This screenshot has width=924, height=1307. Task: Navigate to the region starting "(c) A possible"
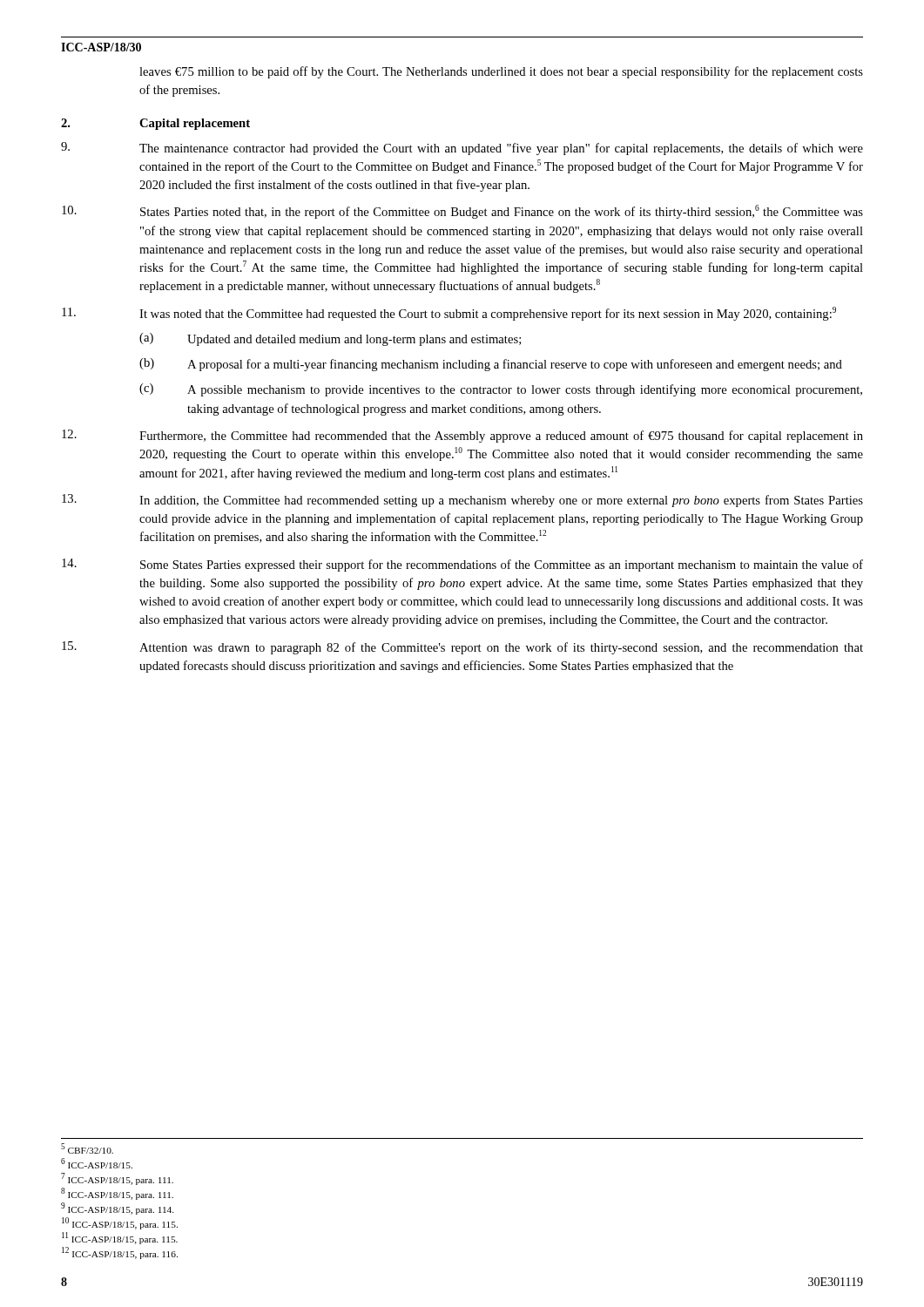(501, 400)
